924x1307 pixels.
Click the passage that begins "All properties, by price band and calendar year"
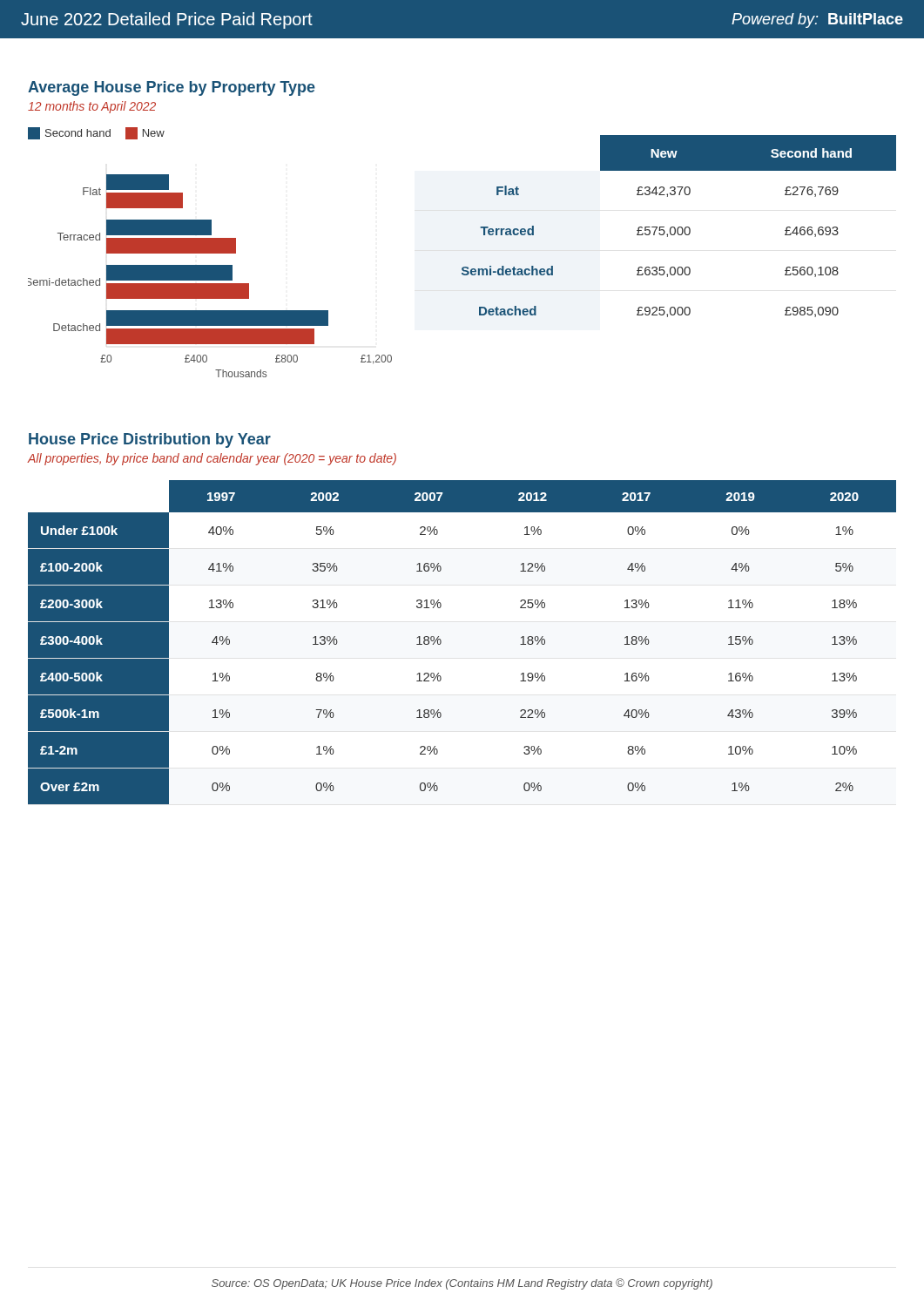click(x=212, y=458)
